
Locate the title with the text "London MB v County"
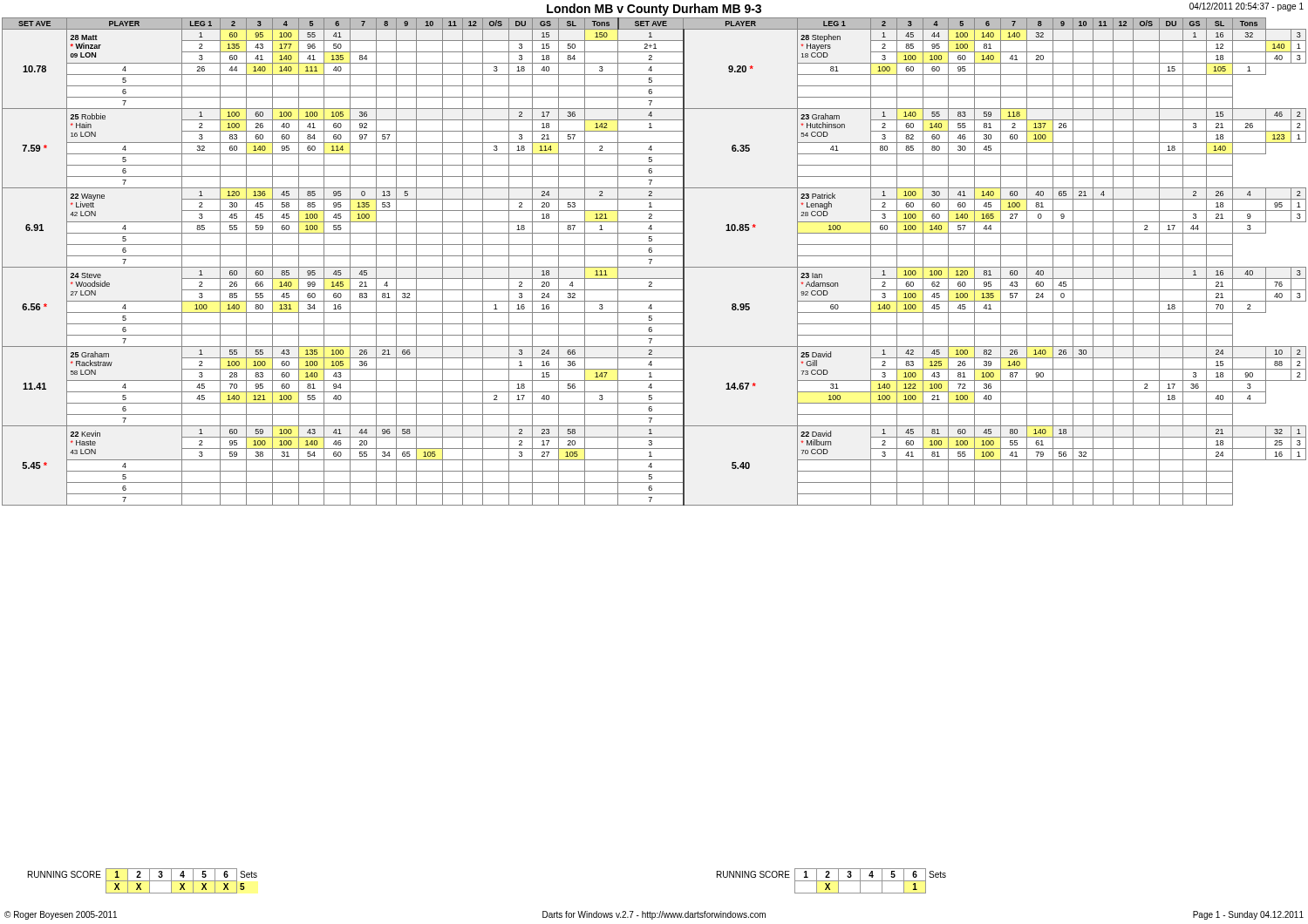point(654,9)
